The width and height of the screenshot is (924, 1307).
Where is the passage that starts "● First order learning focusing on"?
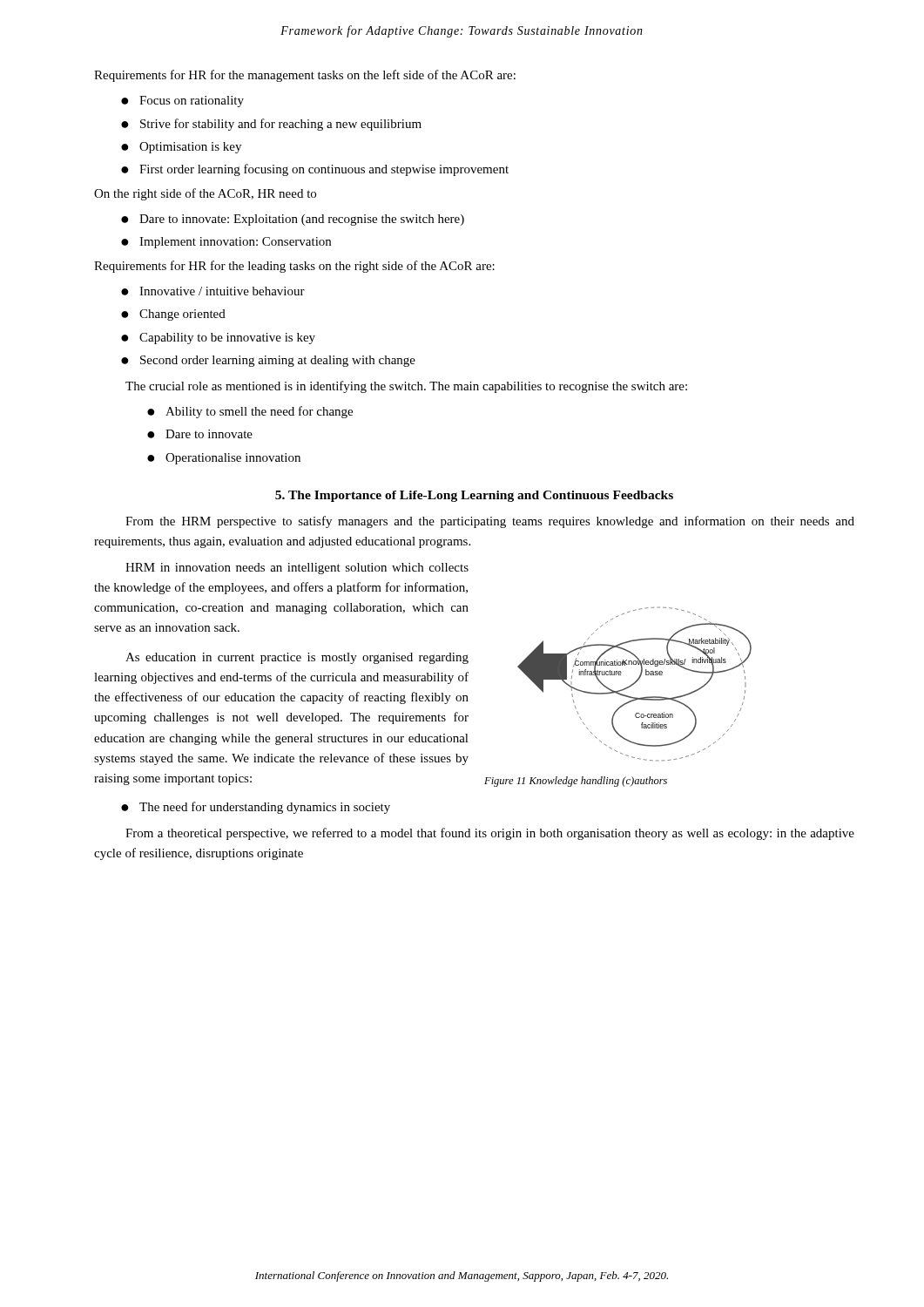coord(487,170)
